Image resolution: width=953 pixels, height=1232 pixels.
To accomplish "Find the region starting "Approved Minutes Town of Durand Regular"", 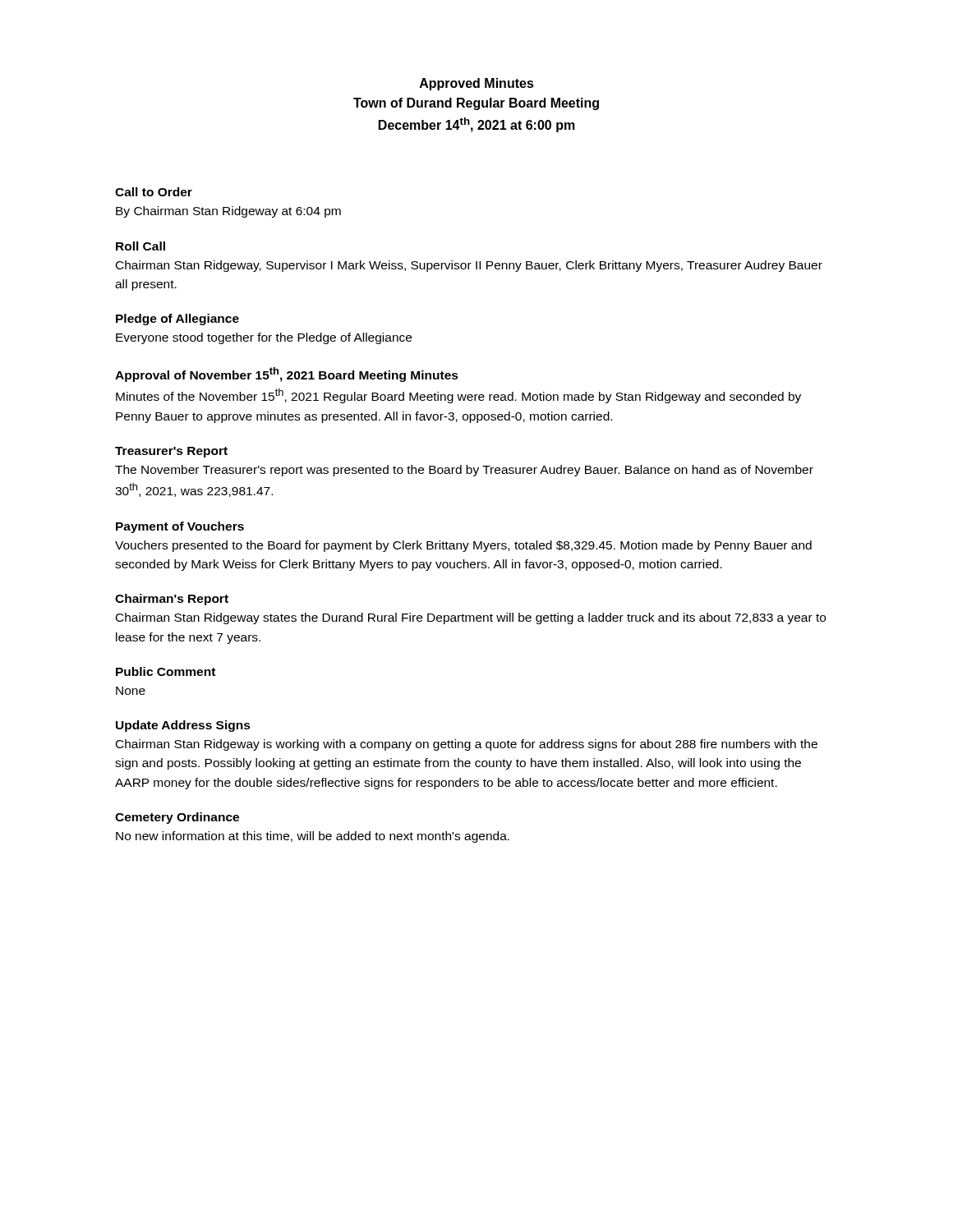I will tap(476, 105).
